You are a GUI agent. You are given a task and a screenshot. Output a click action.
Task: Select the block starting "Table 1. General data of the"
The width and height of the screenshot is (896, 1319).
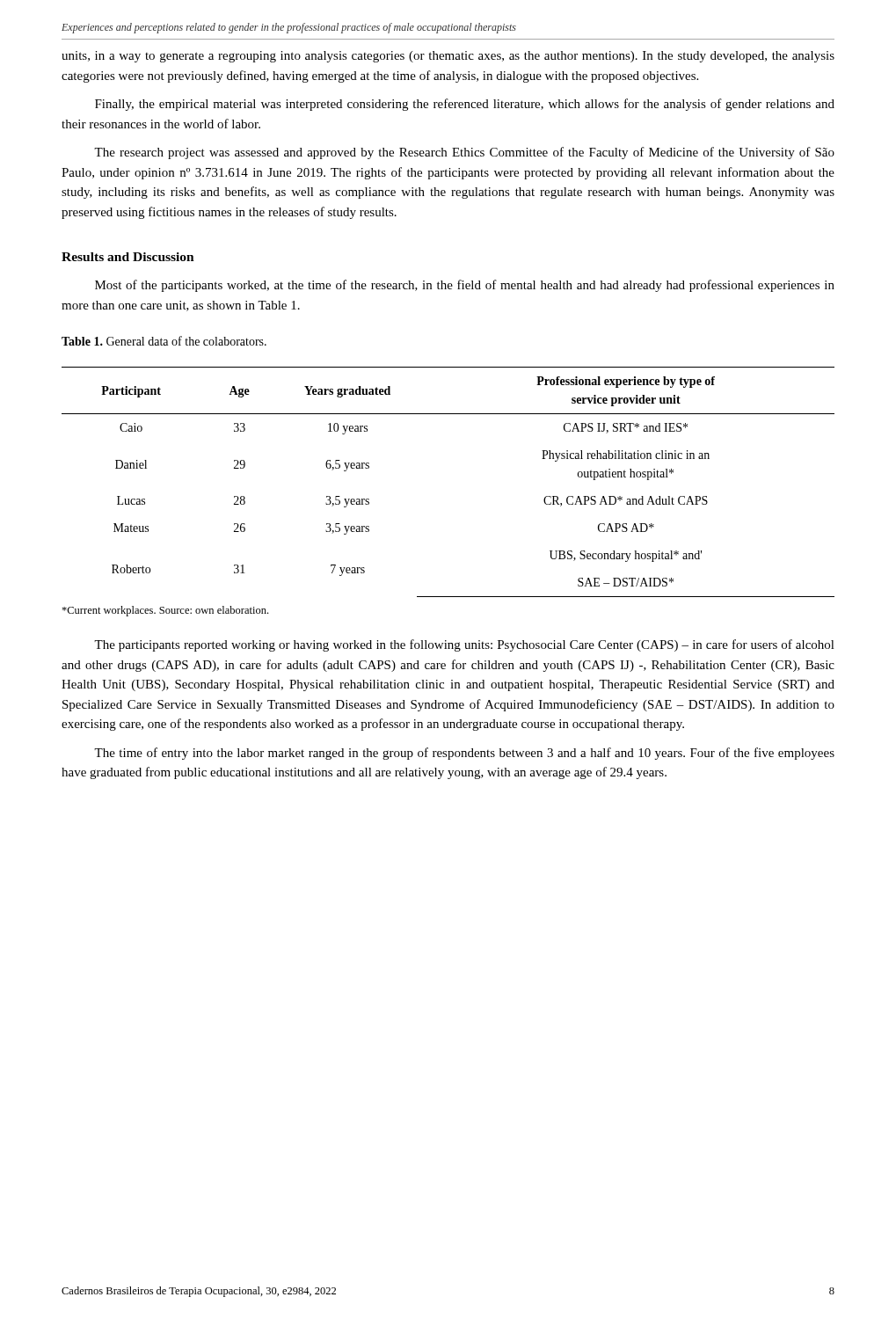click(x=164, y=342)
